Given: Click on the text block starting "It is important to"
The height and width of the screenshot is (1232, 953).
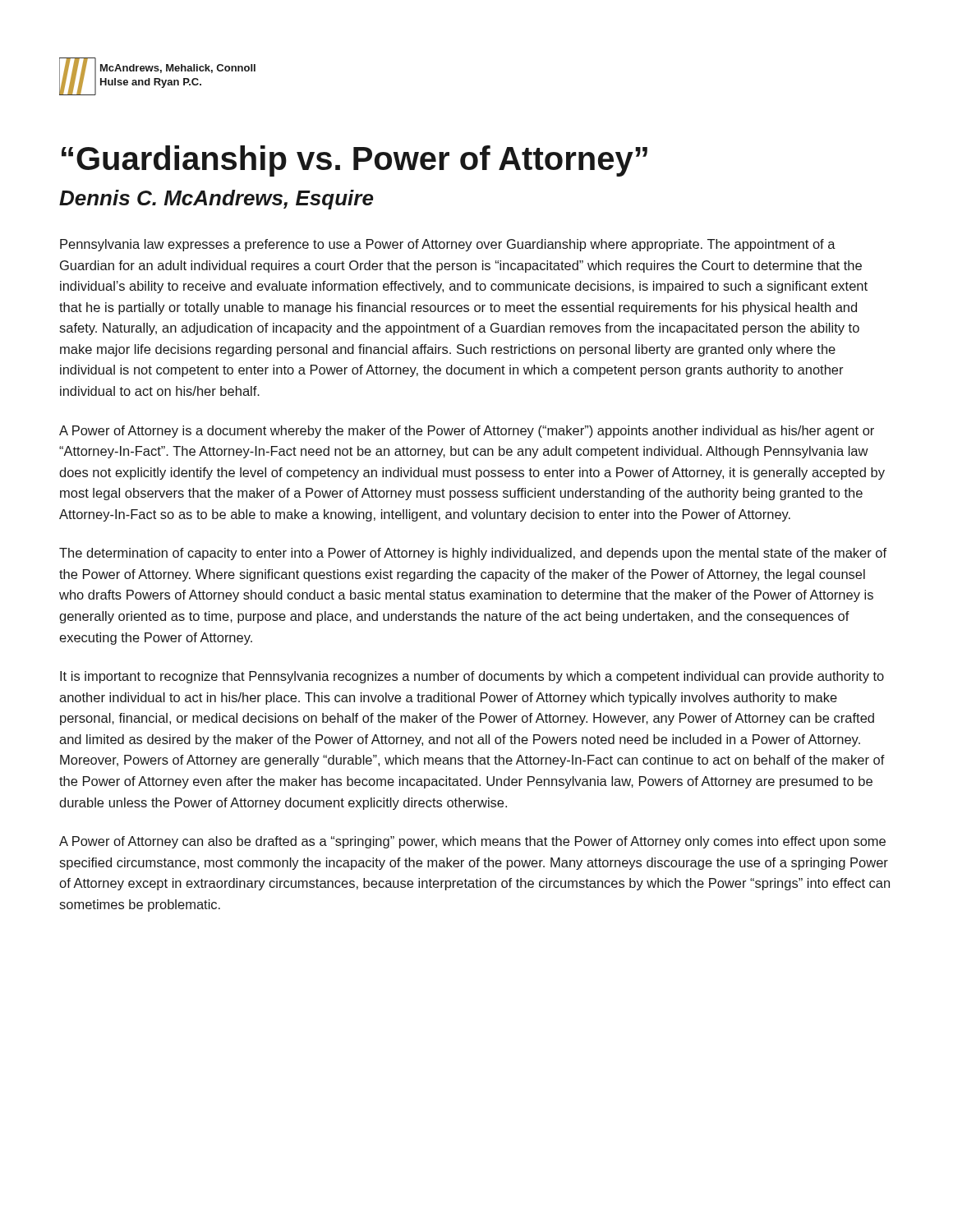Looking at the screenshot, I should pyautogui.click(x=476, y=740).
